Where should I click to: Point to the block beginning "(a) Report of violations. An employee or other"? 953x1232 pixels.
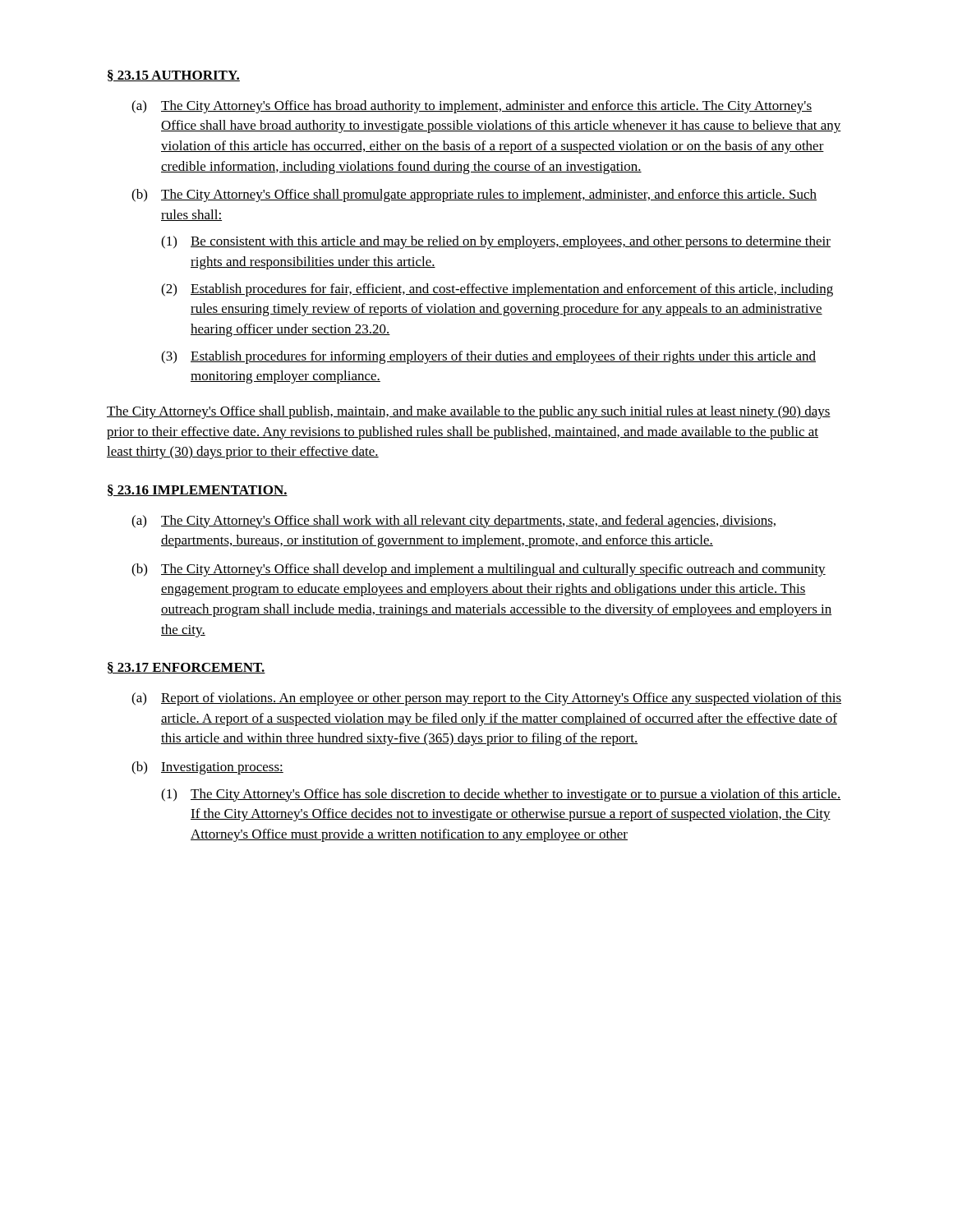click(489, 719)
